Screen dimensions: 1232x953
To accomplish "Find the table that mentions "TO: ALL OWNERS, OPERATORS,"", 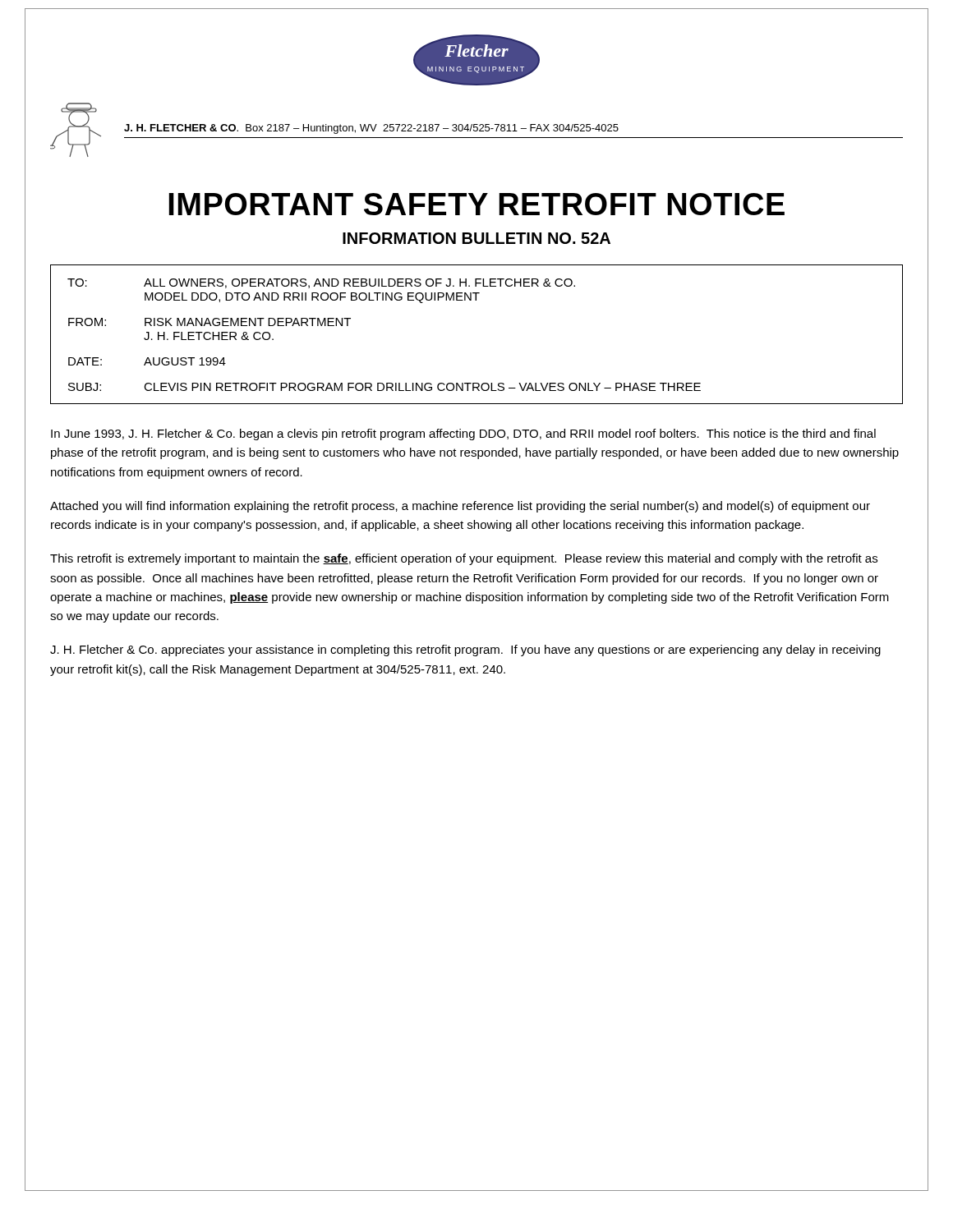I will click(476, 334).
